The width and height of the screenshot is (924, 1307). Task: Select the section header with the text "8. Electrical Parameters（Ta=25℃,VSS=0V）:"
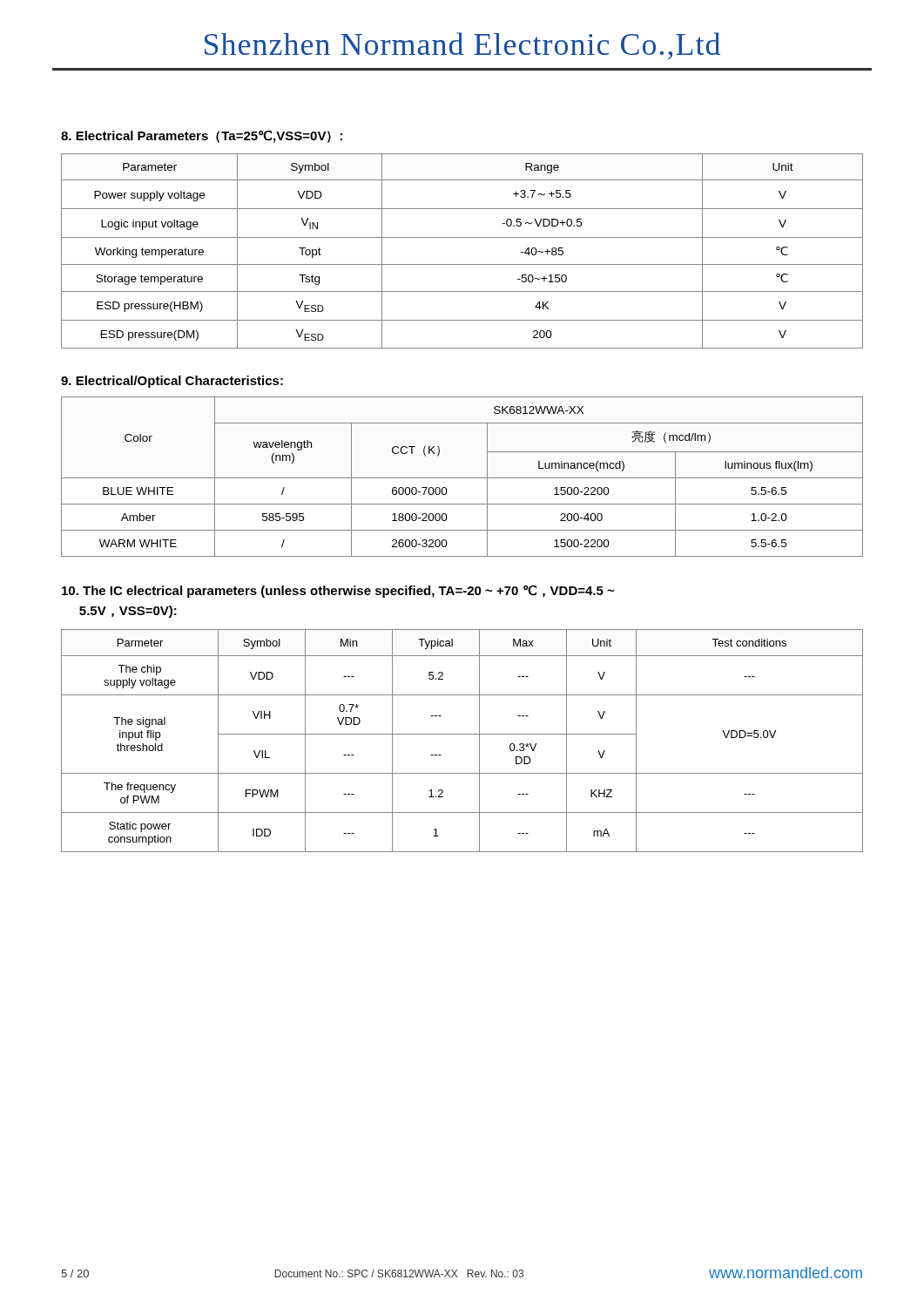click(x=202, y=135)
